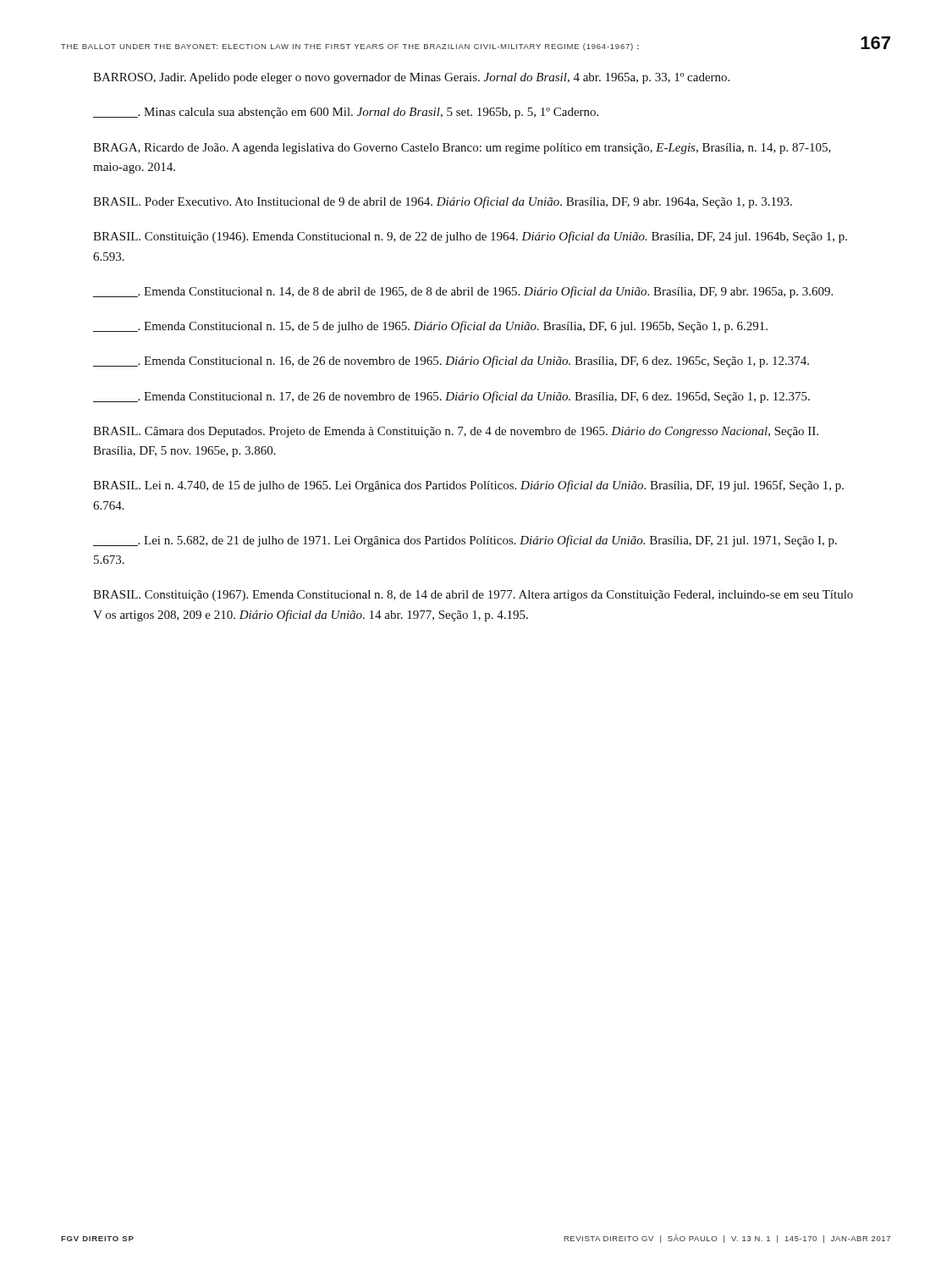Locate the block of text that opens with "BRASIL. Poder Executivo. Ato"

[443, 201]
